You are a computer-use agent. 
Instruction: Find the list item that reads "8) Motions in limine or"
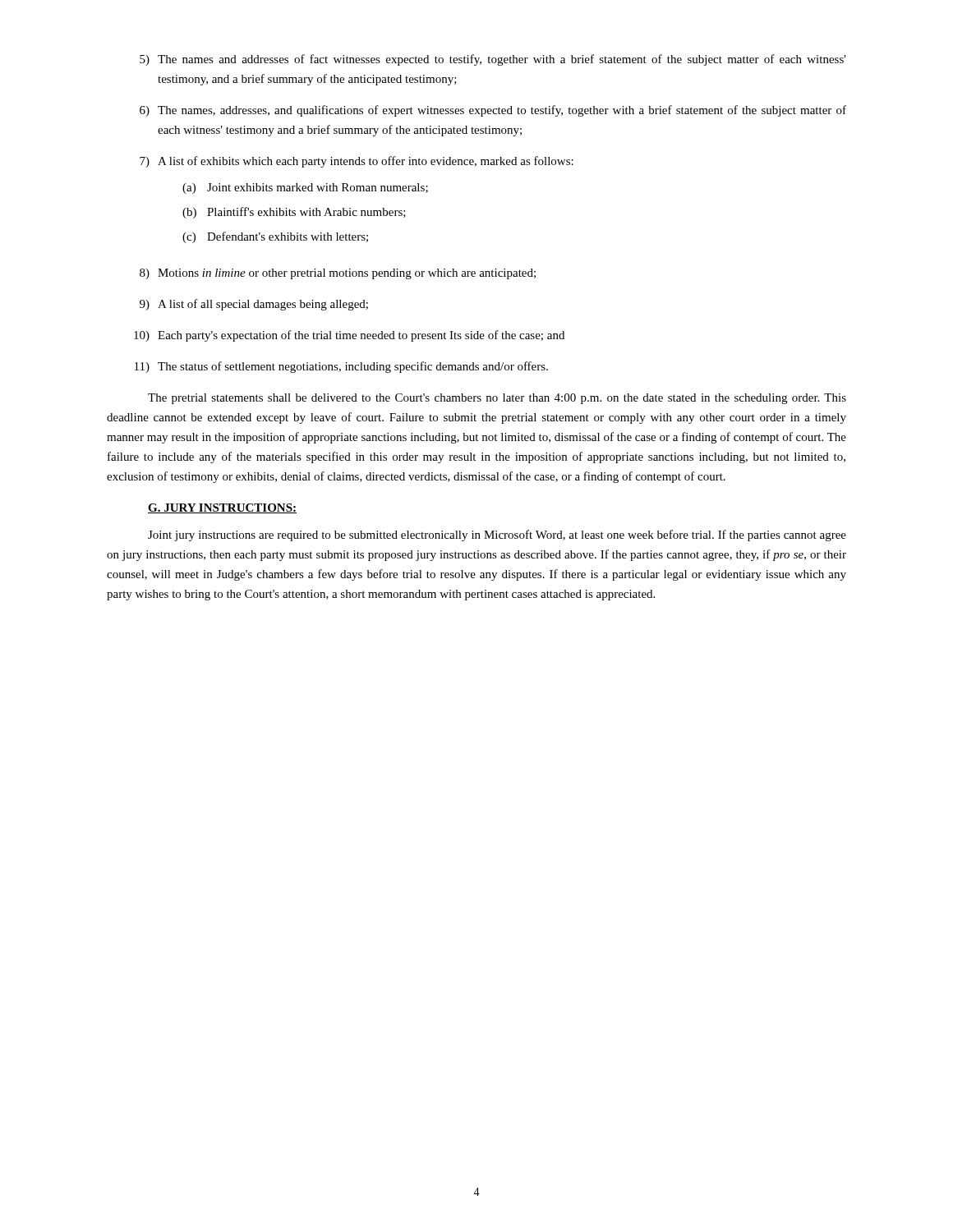click(x=476, y=273)
